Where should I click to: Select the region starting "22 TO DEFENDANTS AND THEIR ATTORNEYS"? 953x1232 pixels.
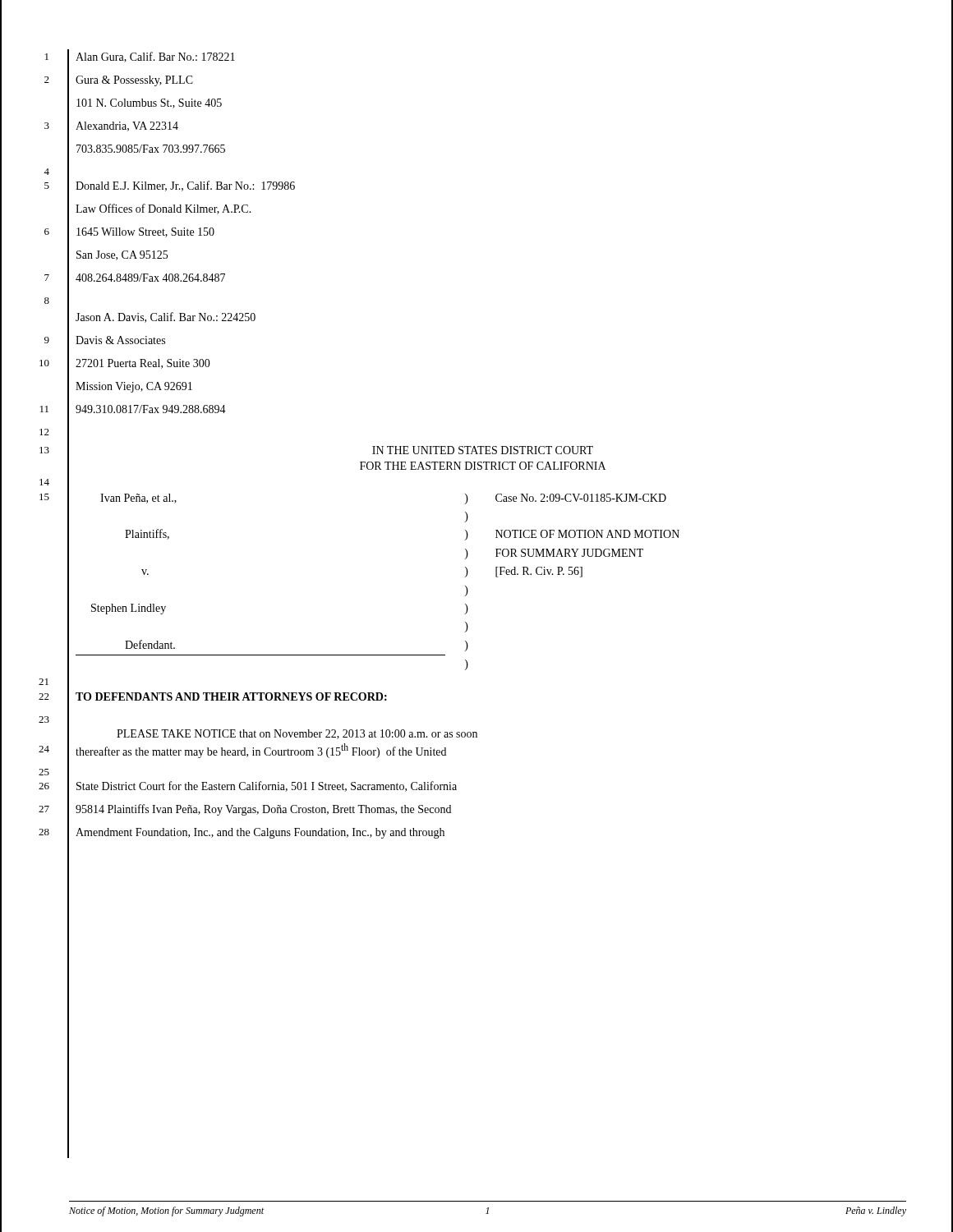[194, 696]
